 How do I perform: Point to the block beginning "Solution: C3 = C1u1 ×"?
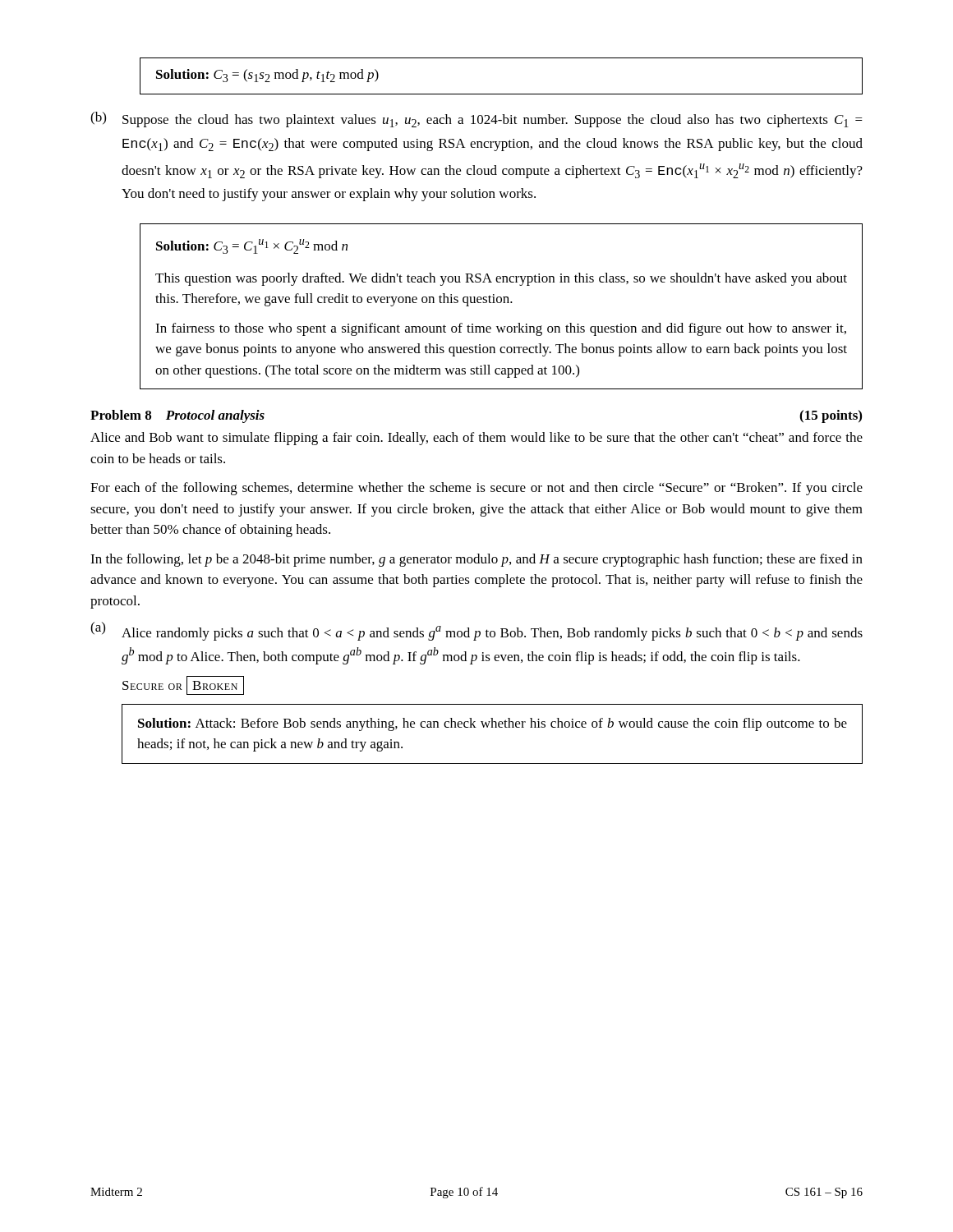(x=501, y=307)
